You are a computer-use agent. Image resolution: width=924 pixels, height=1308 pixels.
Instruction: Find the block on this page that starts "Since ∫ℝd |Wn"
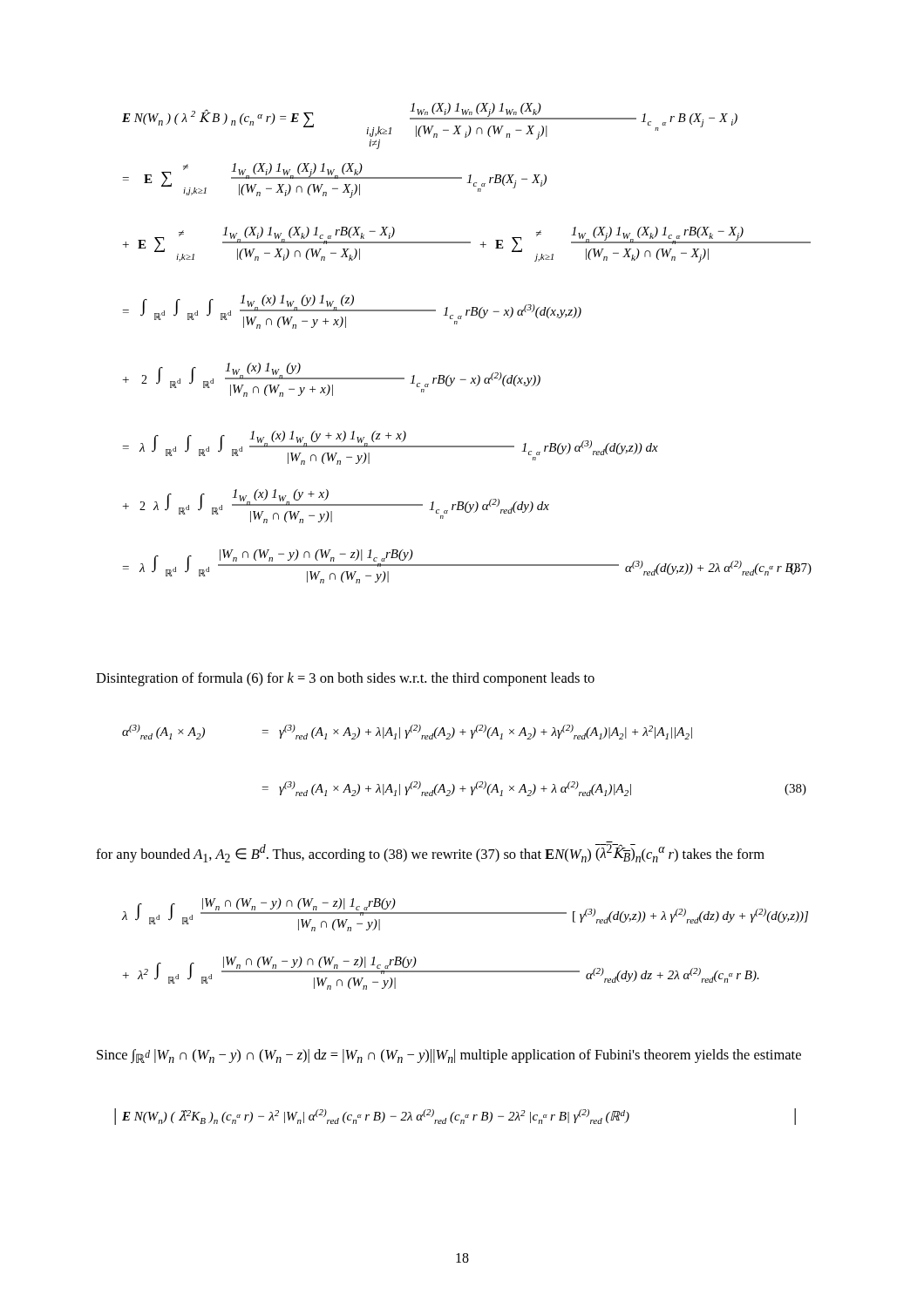tap(449, 1056)
